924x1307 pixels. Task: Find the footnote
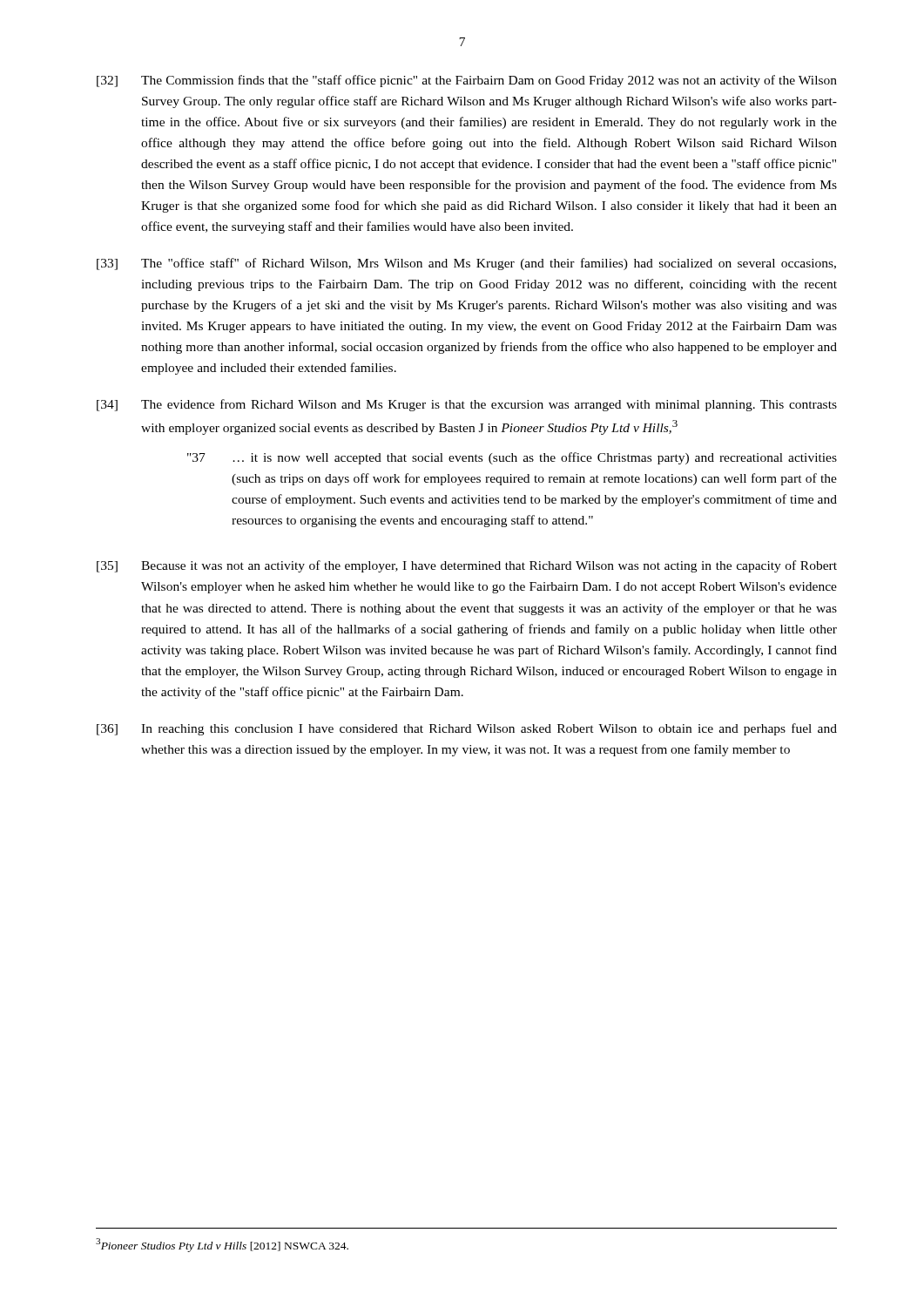(222, 1243)
